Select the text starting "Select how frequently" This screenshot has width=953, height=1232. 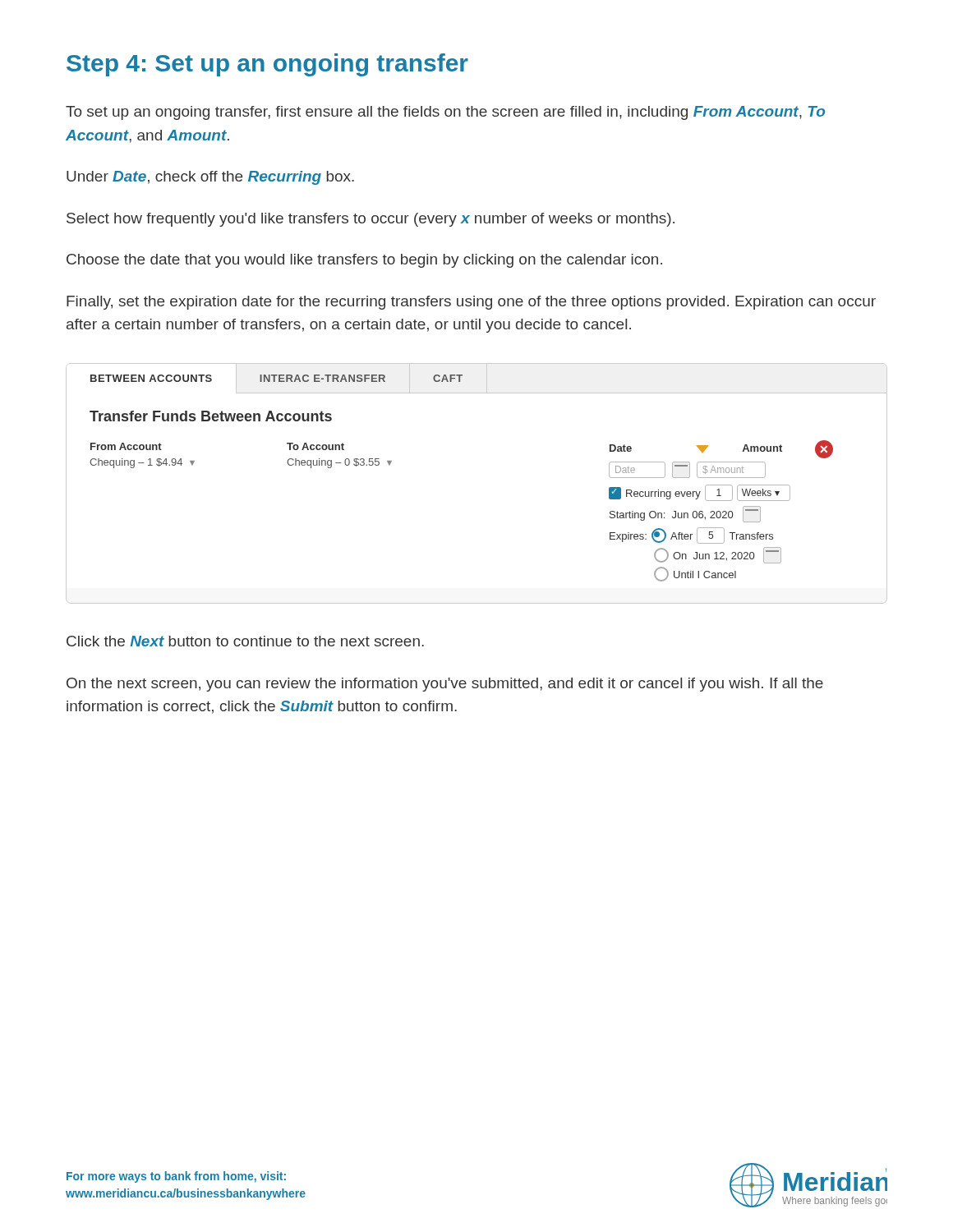pyautogui.click(x=371, y=218)
